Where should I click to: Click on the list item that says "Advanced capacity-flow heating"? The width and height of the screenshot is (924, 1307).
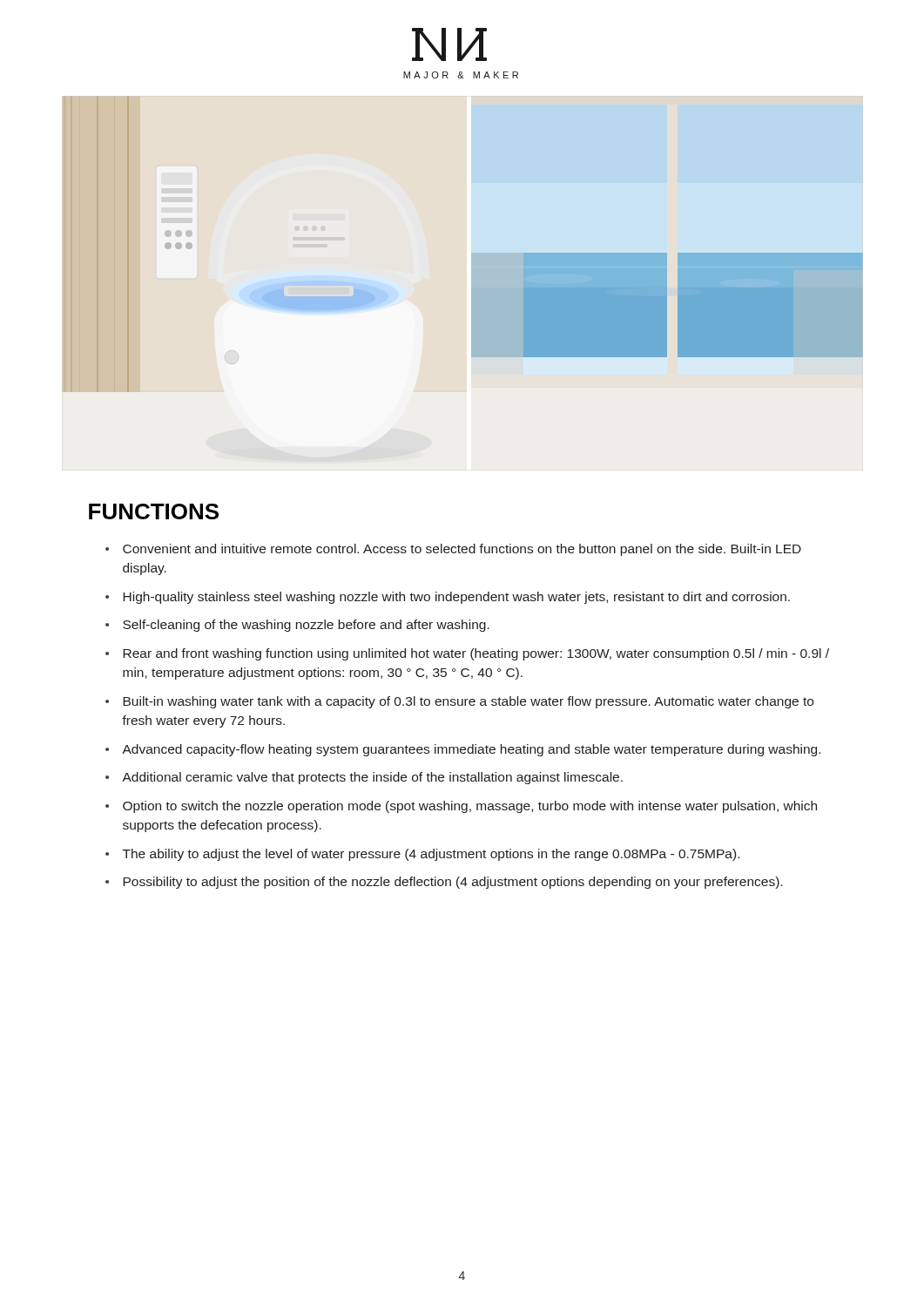(x=472, y=749)
